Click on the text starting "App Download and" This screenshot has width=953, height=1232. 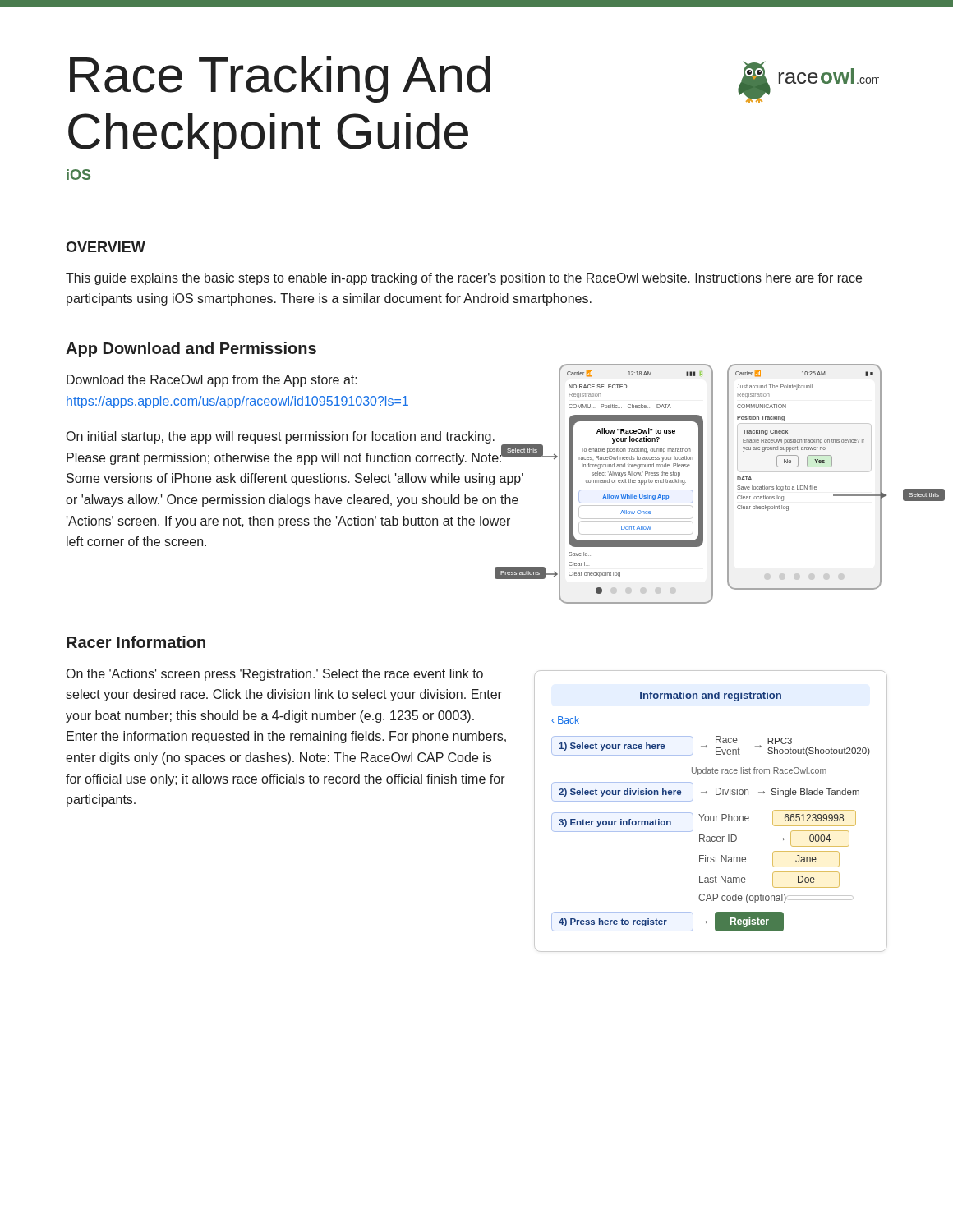[x=297, y=349]
